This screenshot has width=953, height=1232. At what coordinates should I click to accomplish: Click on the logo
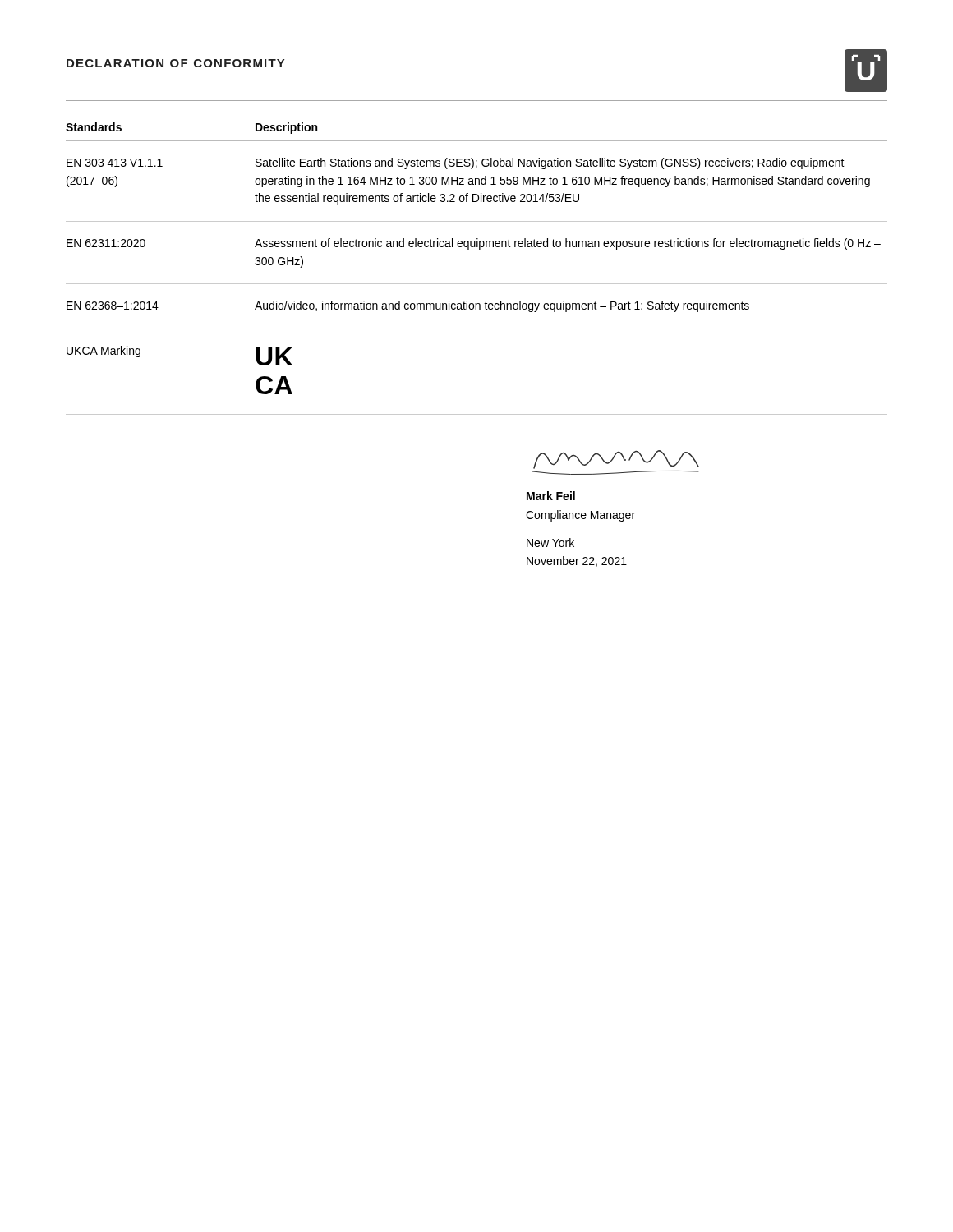click(866, 71)
